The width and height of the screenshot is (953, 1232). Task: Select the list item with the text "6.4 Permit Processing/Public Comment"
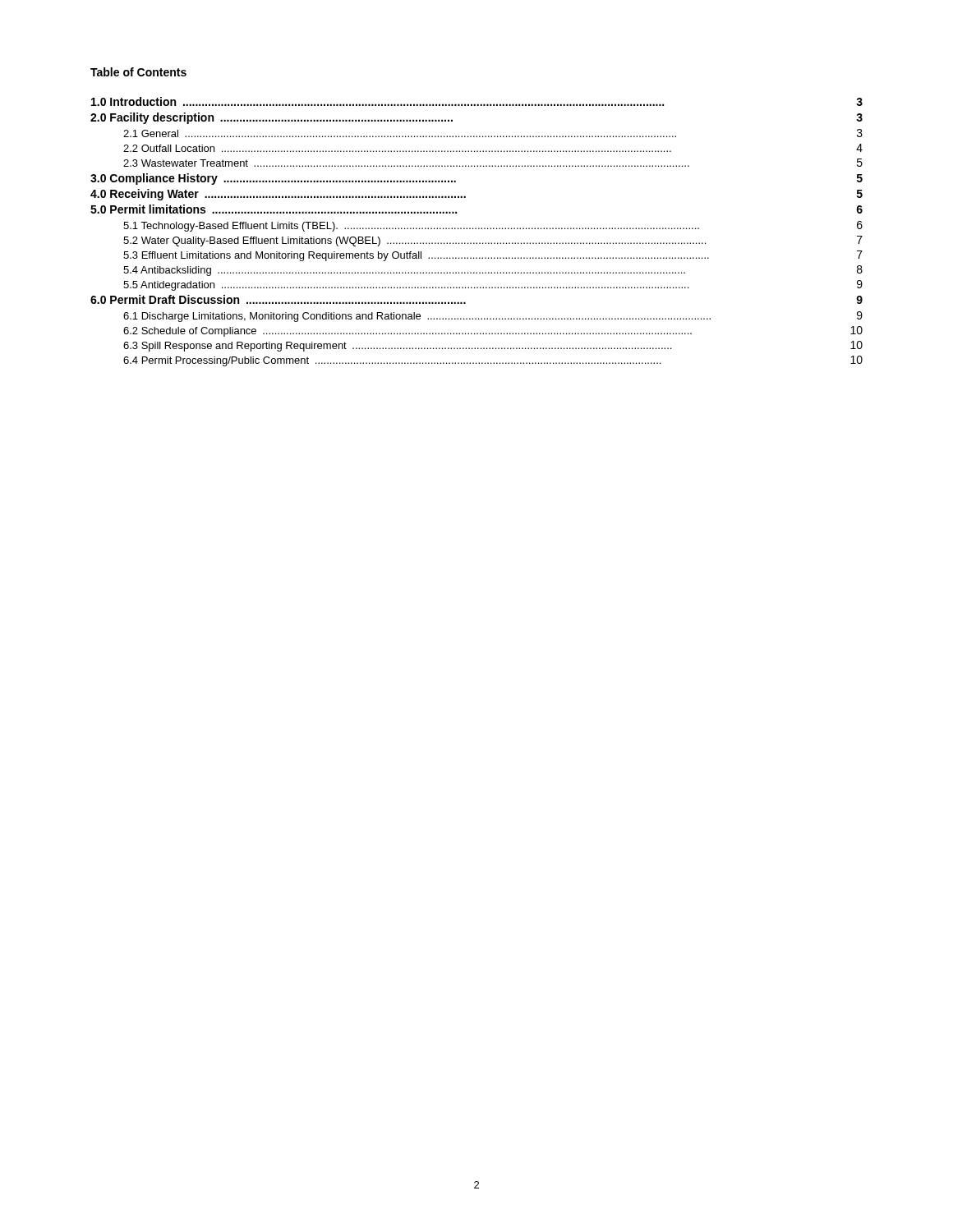point(476,360)
